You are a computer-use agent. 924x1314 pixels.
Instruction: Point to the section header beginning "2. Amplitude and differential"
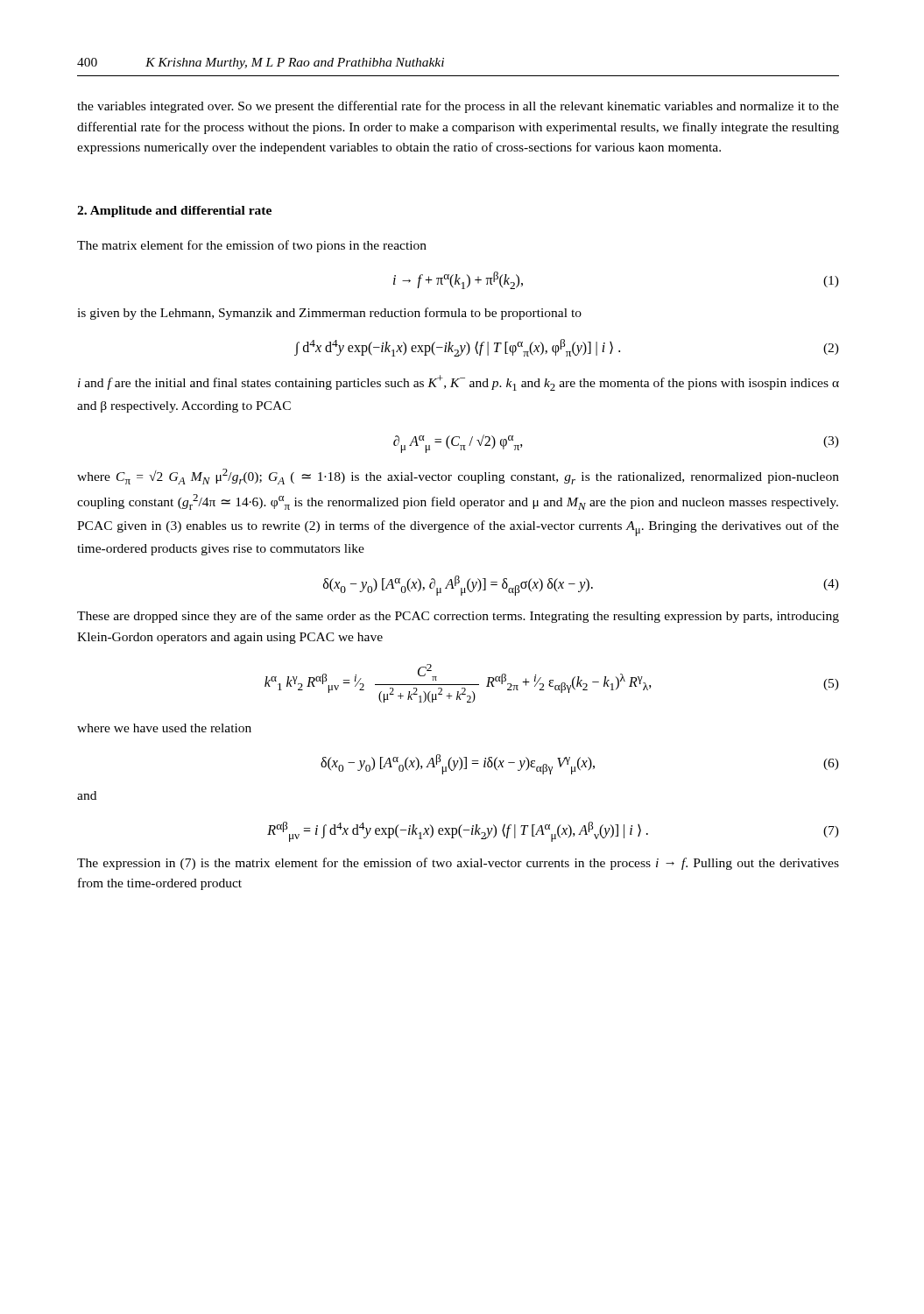coord(174,210)
